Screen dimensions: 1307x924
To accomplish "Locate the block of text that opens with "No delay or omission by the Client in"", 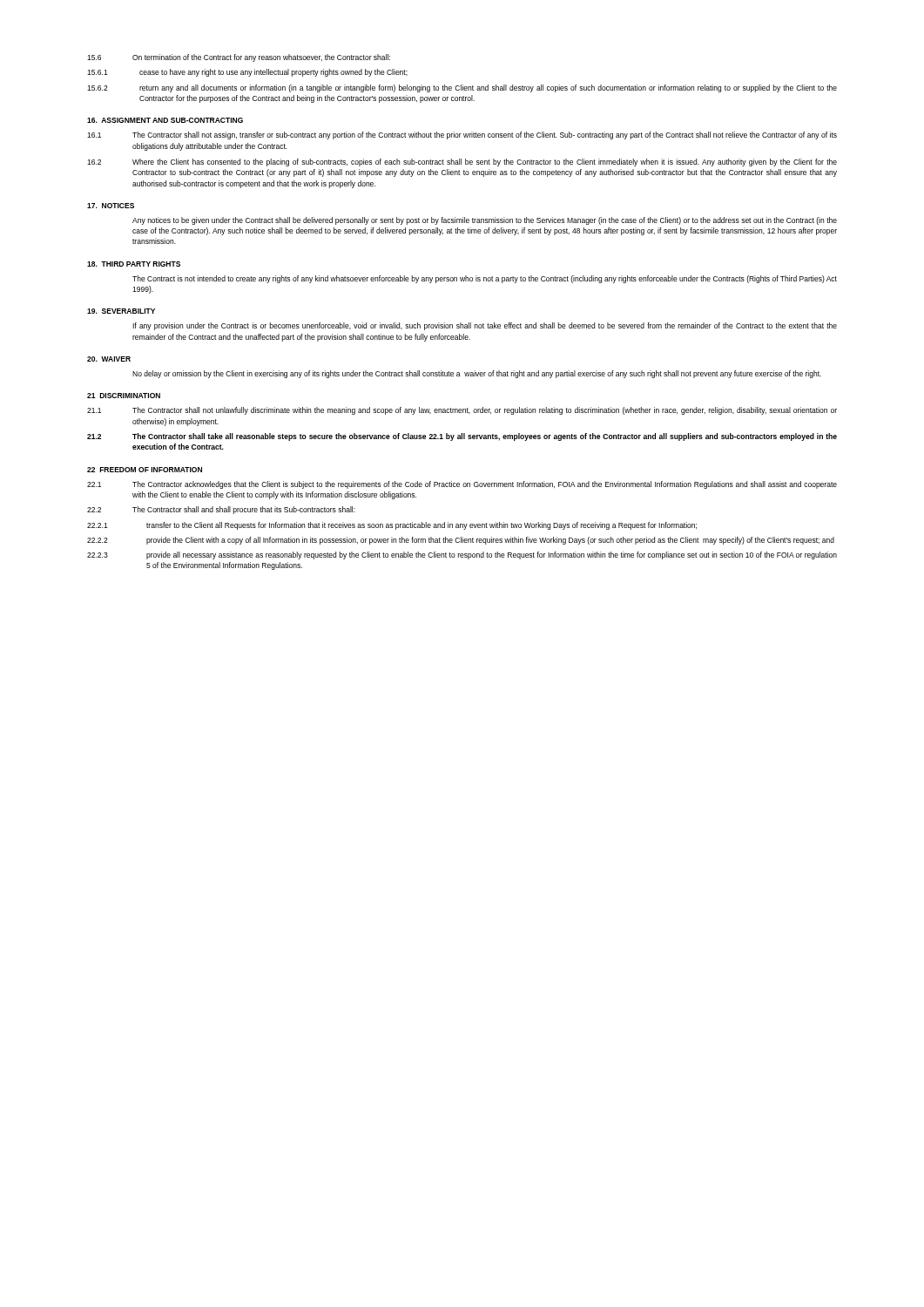I will 477,374.
